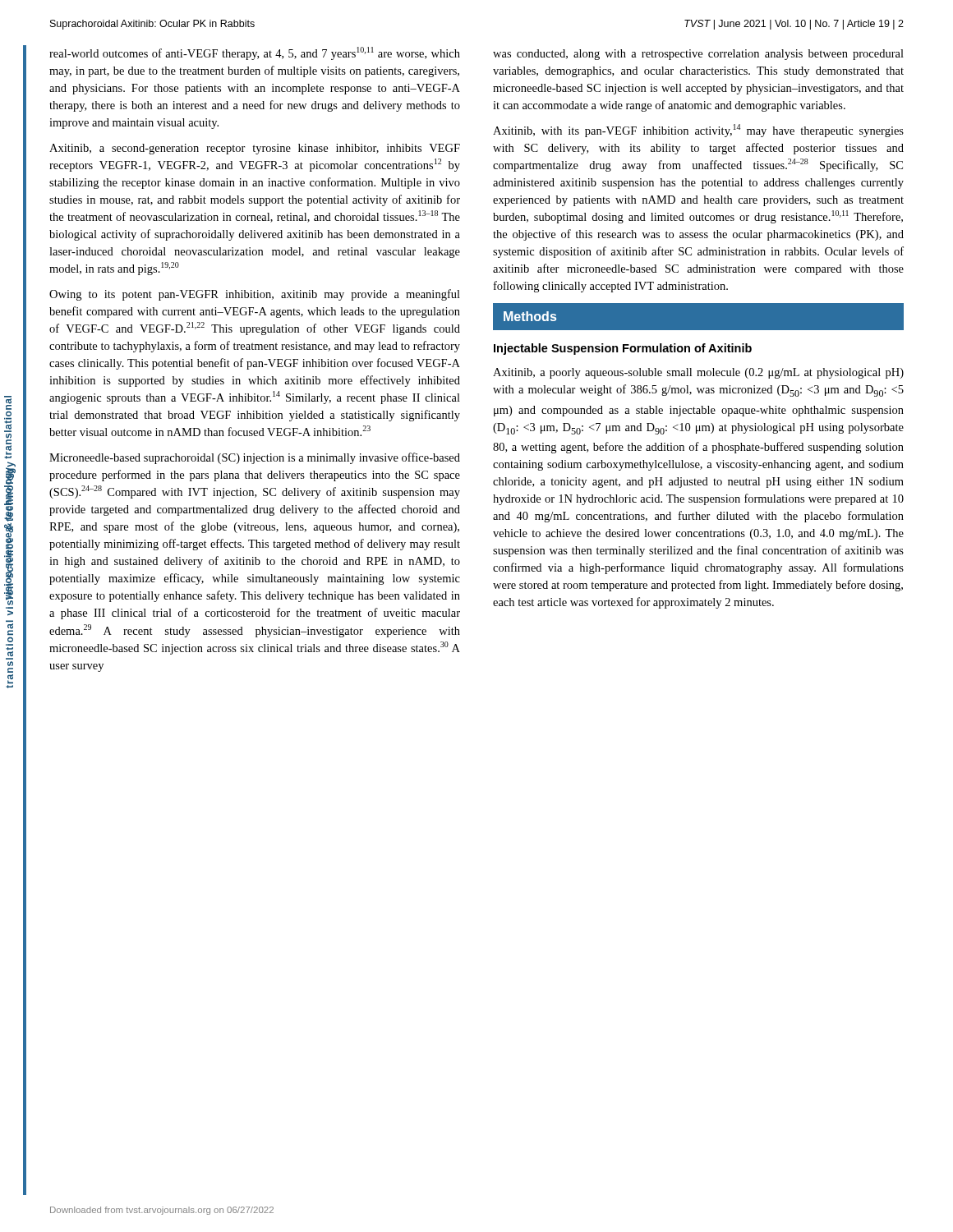This screenshot has height=1232, width=953.
Task: Point to the text block starting "Injectable Suspension Formulation of Axitinib"
Action: click(x=698, y=349)
